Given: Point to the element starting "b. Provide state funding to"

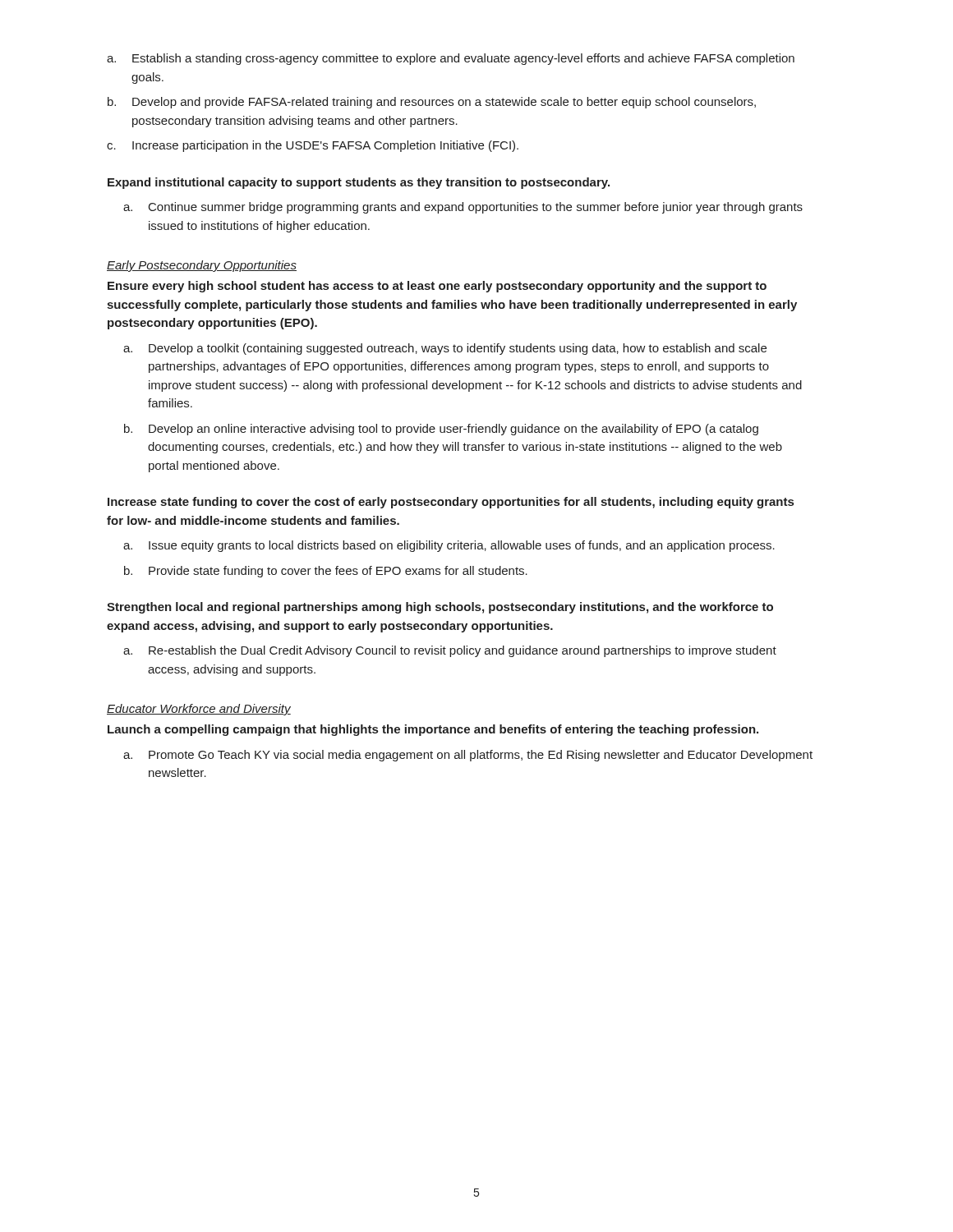Looking at the screenshot, I should [468, 571].
